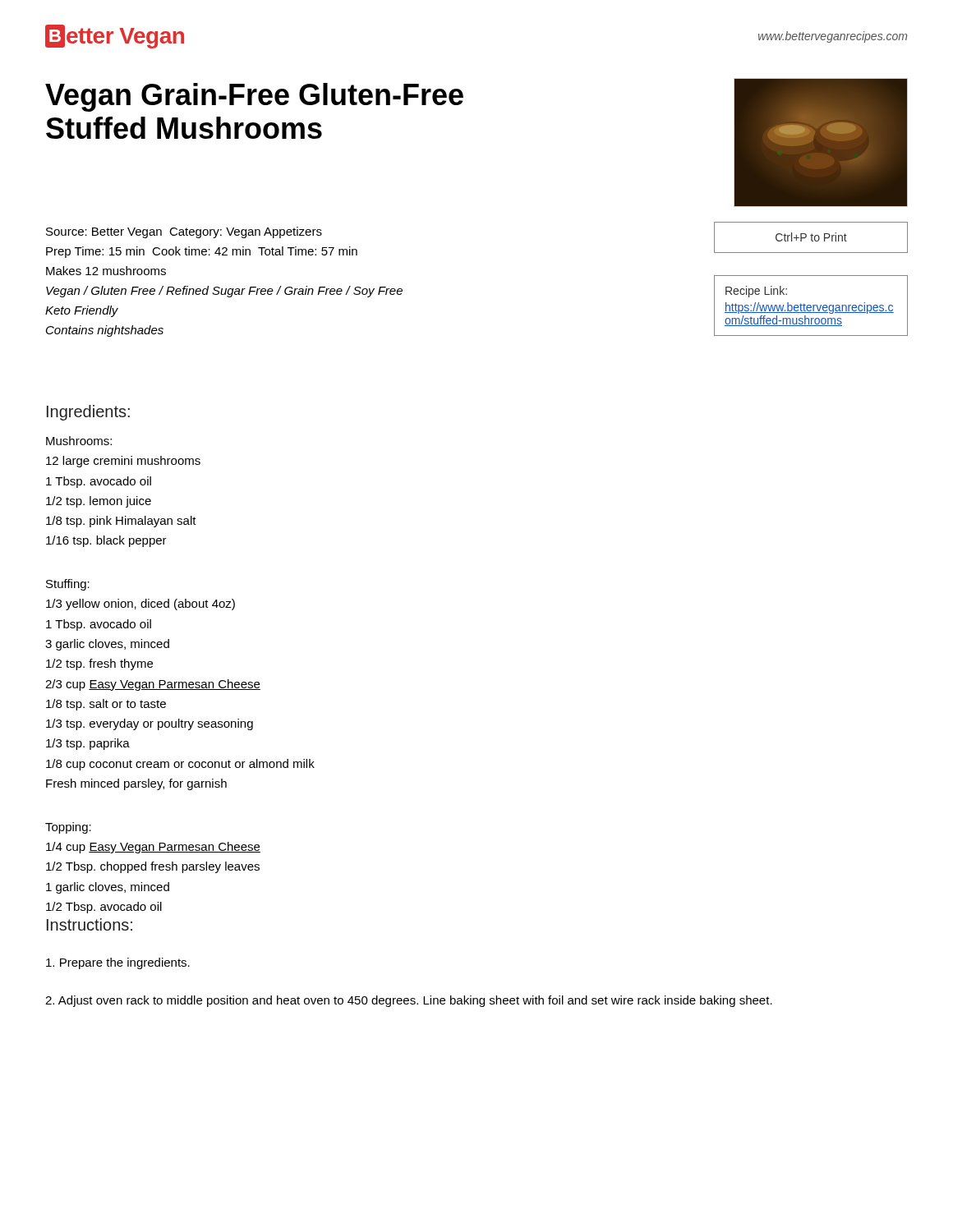Find the element starting "Ctrl+P to Print"
The image size is (953, 1232).
pos(811,237)
